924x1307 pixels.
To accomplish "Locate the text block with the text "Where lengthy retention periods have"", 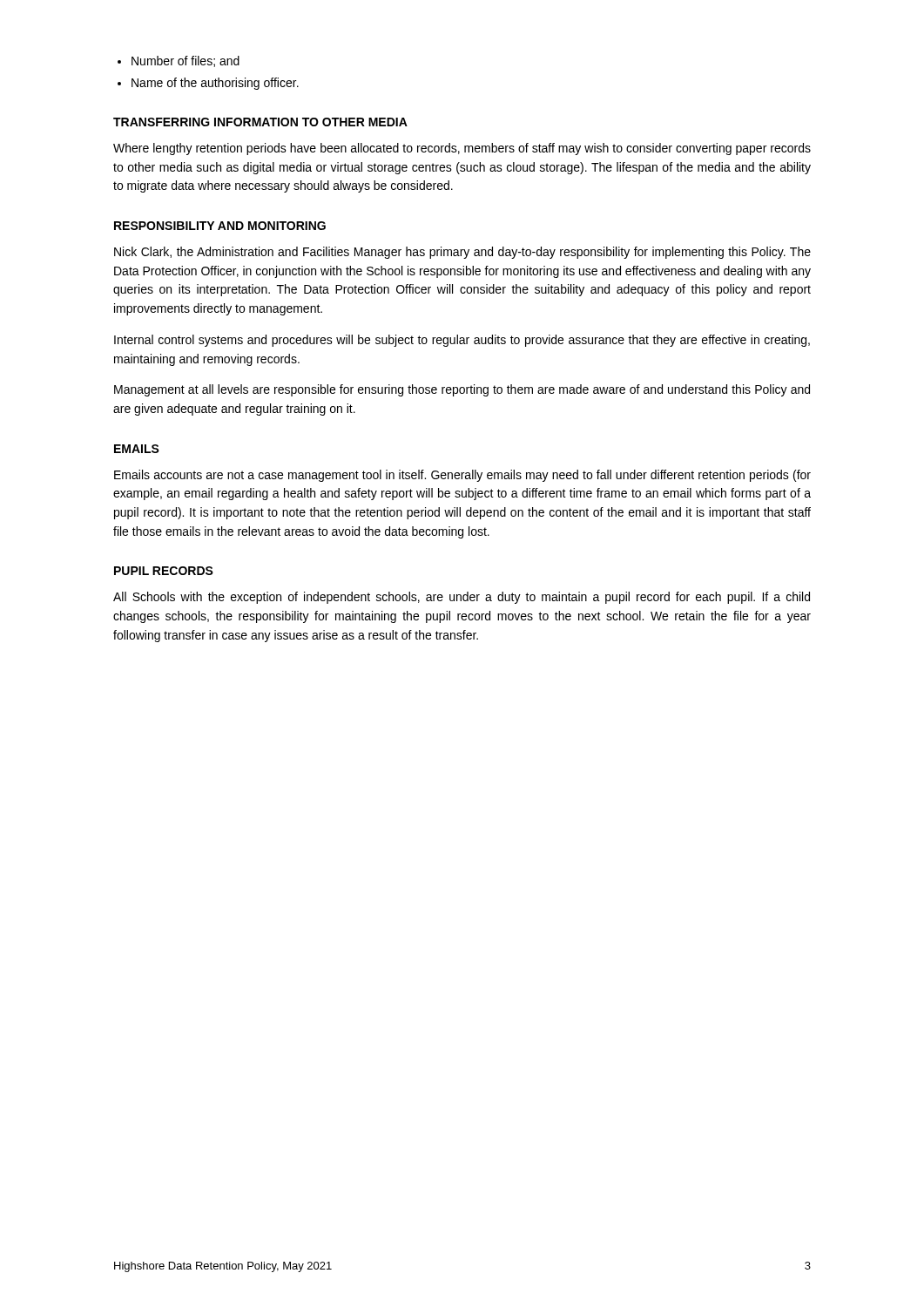I will (462, 167).
